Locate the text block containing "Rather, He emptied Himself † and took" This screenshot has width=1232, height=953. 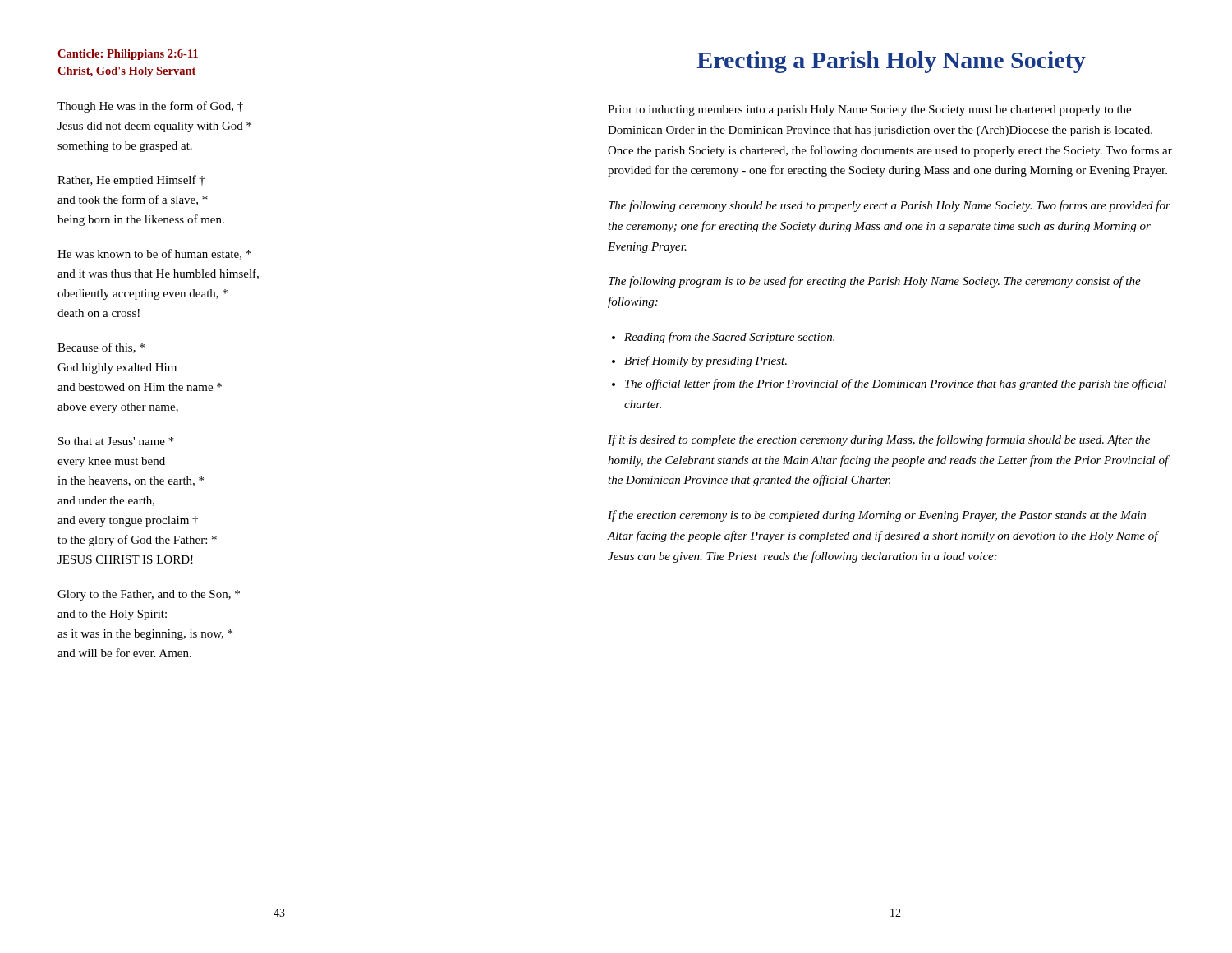tap(141, 200)
